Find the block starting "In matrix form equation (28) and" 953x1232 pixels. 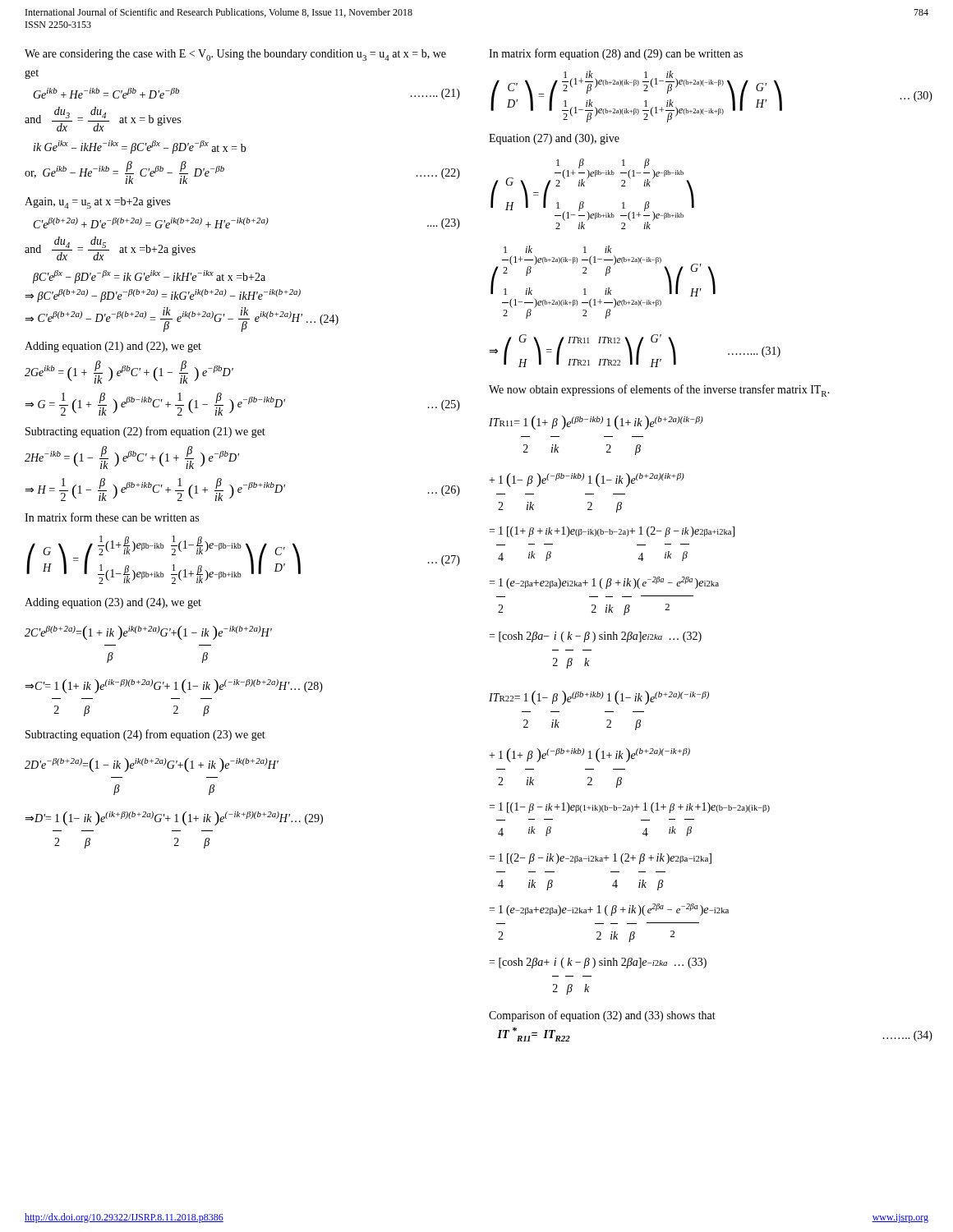point(616,54)
